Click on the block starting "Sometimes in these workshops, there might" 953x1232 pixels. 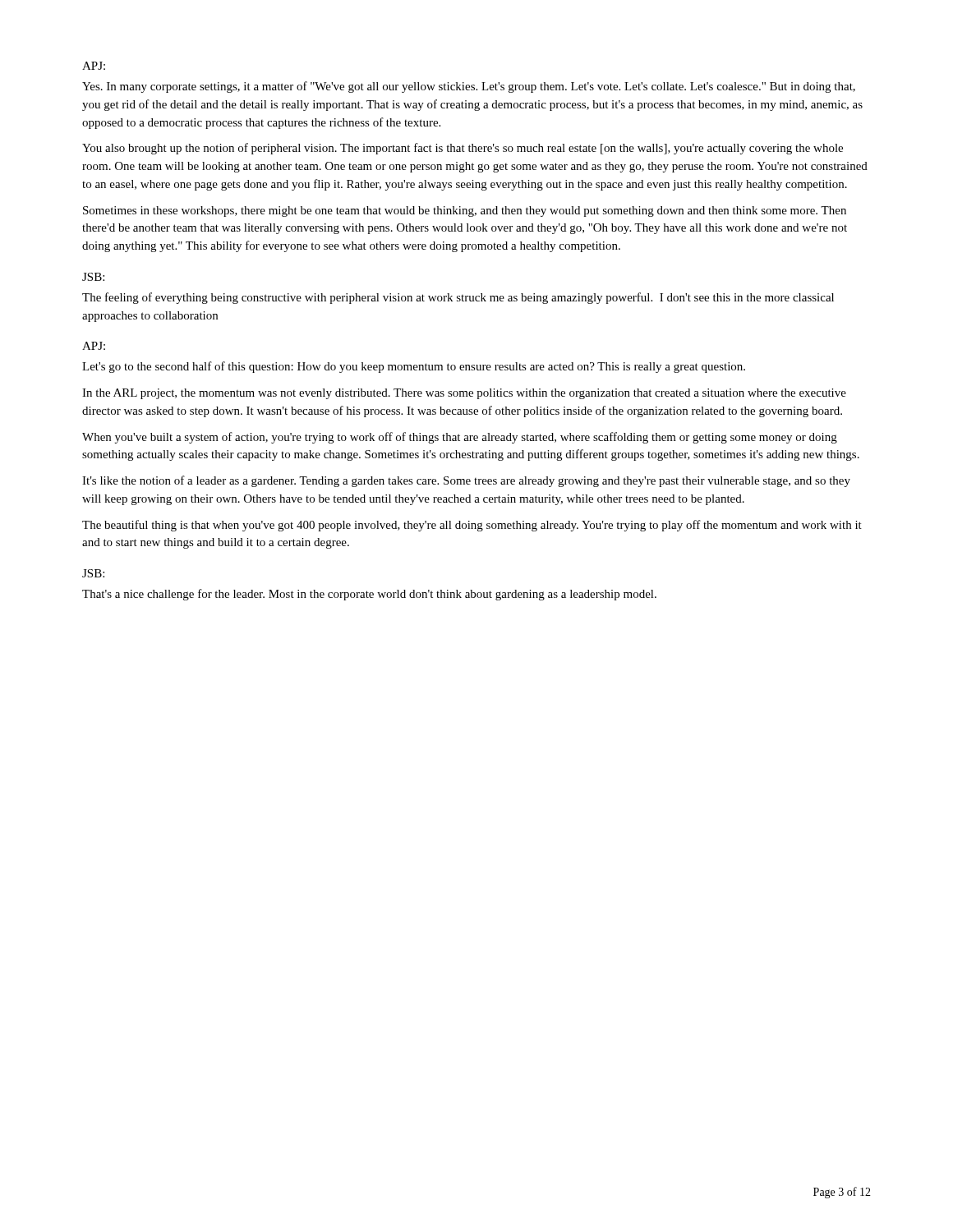(465, 228)
